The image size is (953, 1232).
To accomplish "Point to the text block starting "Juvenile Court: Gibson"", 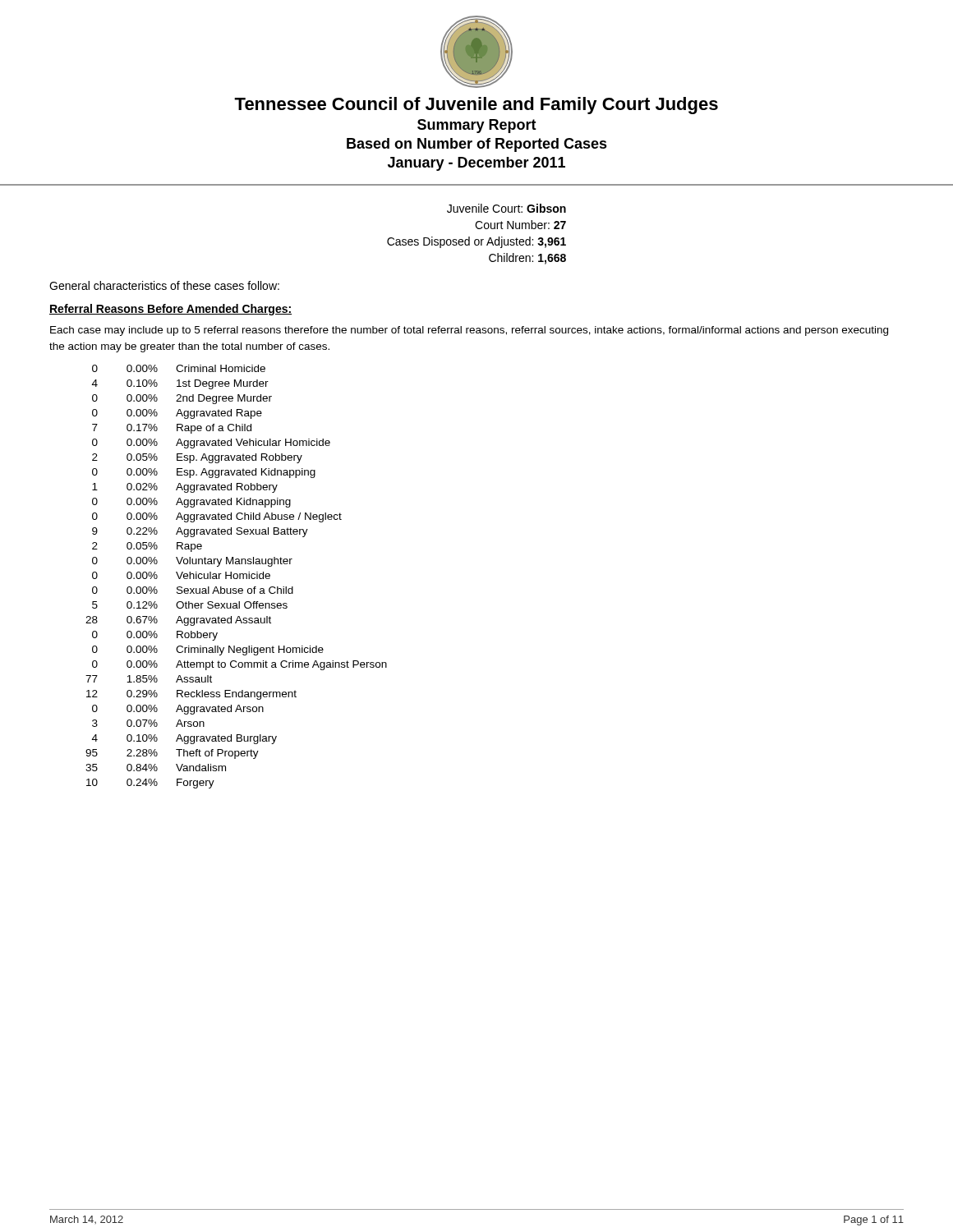I will point(507,209).
